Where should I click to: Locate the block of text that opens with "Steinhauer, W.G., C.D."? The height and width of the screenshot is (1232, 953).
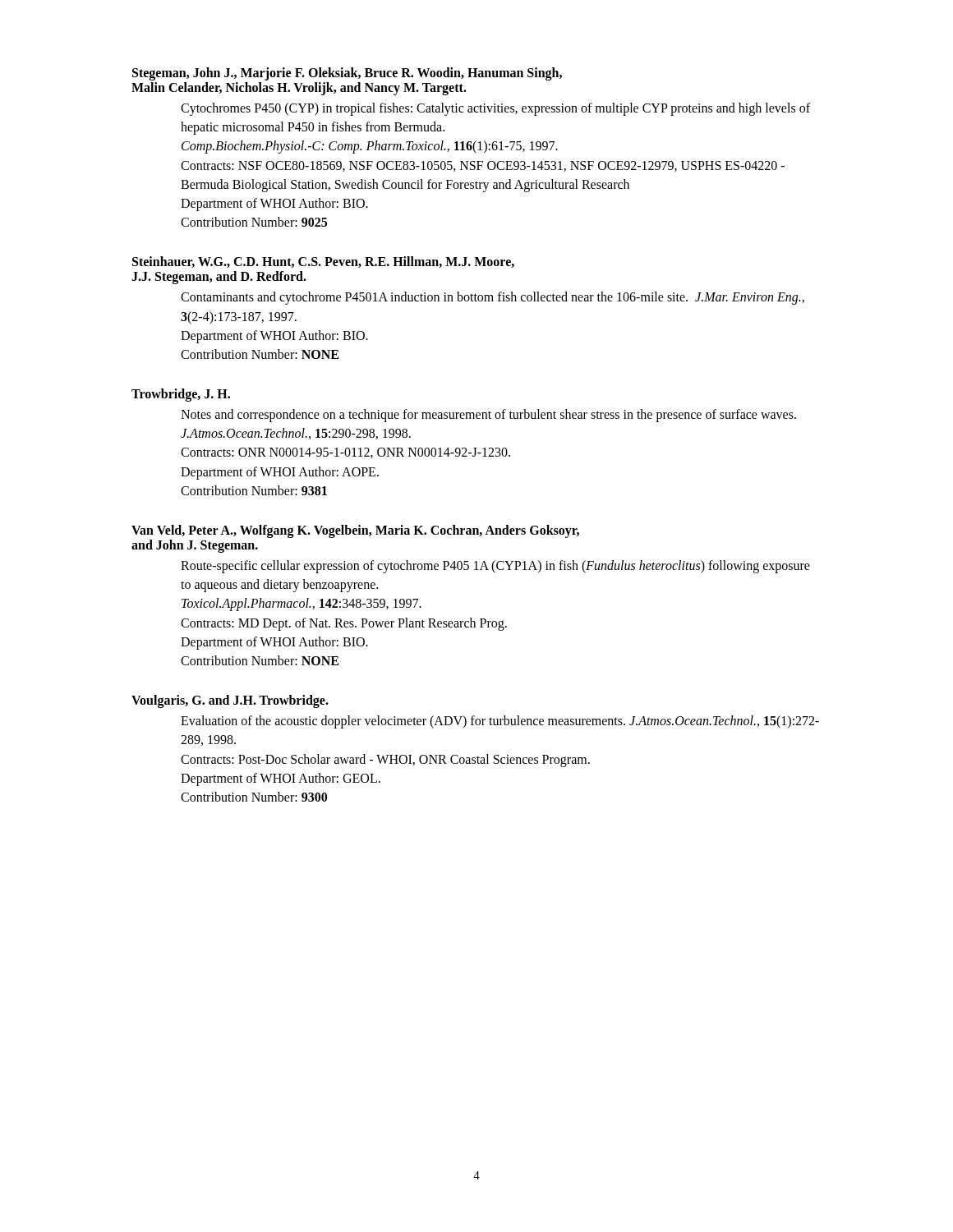[x=476, y=309]
